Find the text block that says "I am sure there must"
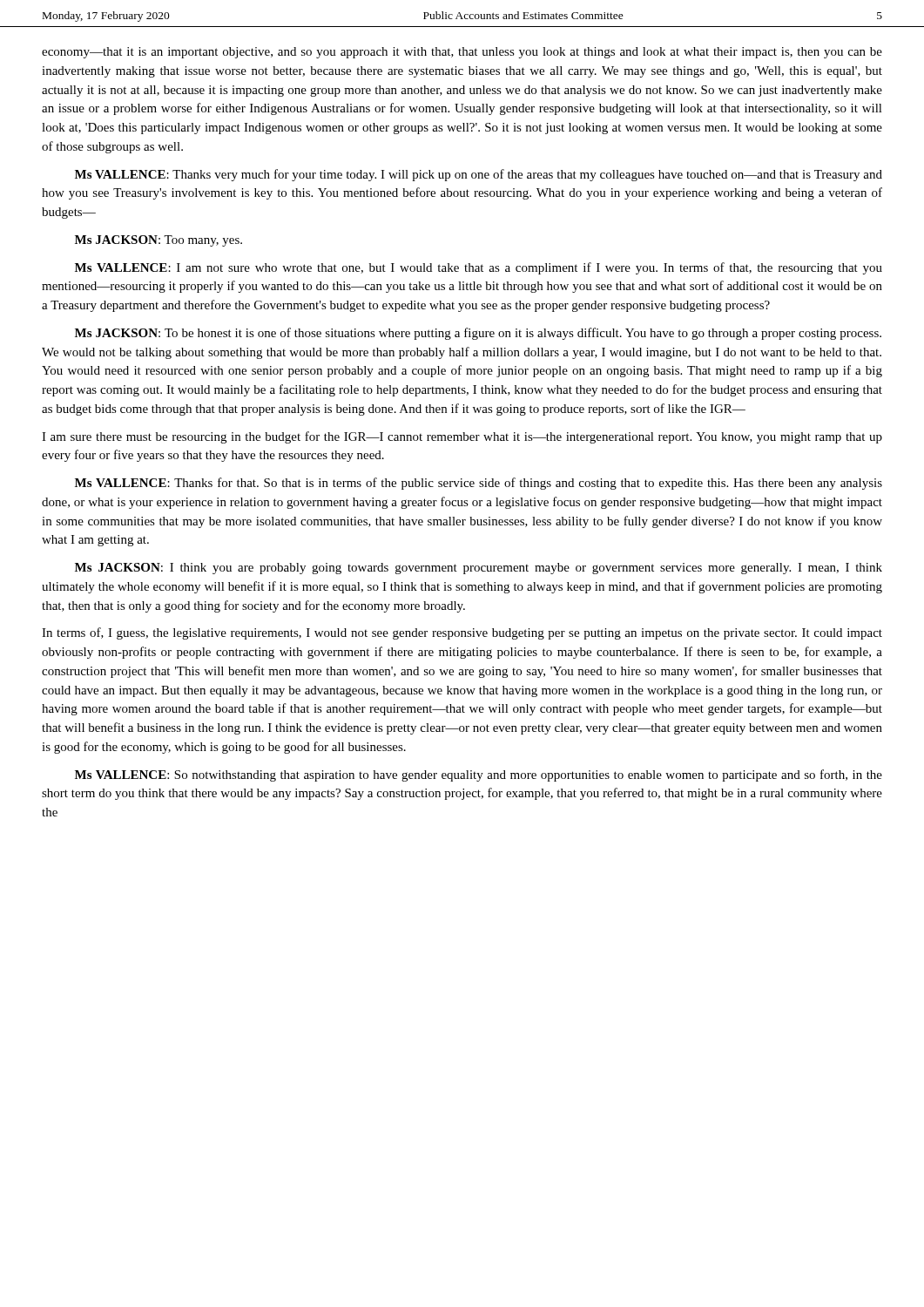 pos(462,446)
